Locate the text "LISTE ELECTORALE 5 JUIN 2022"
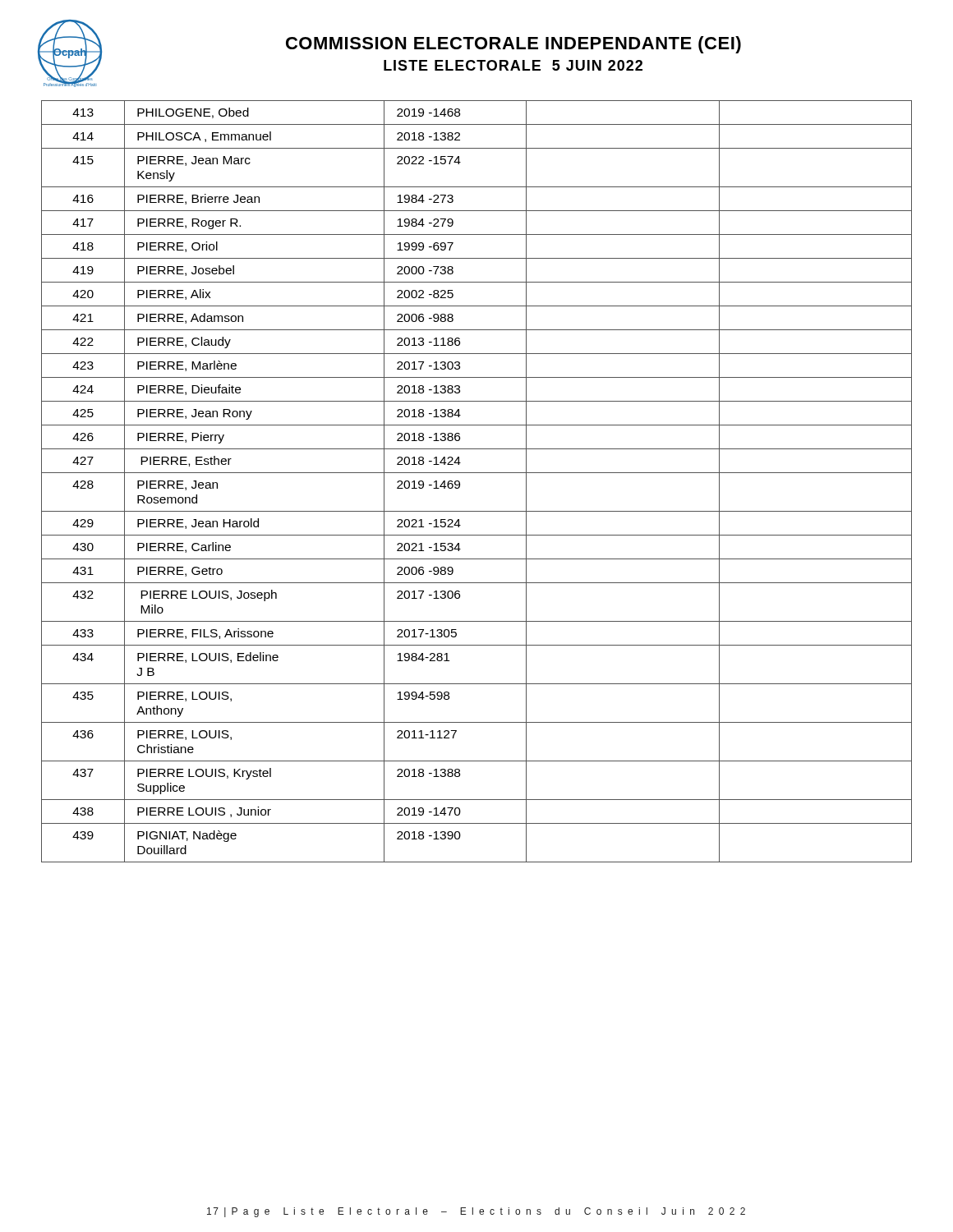Screen dimensions: 1232x953 513,65
